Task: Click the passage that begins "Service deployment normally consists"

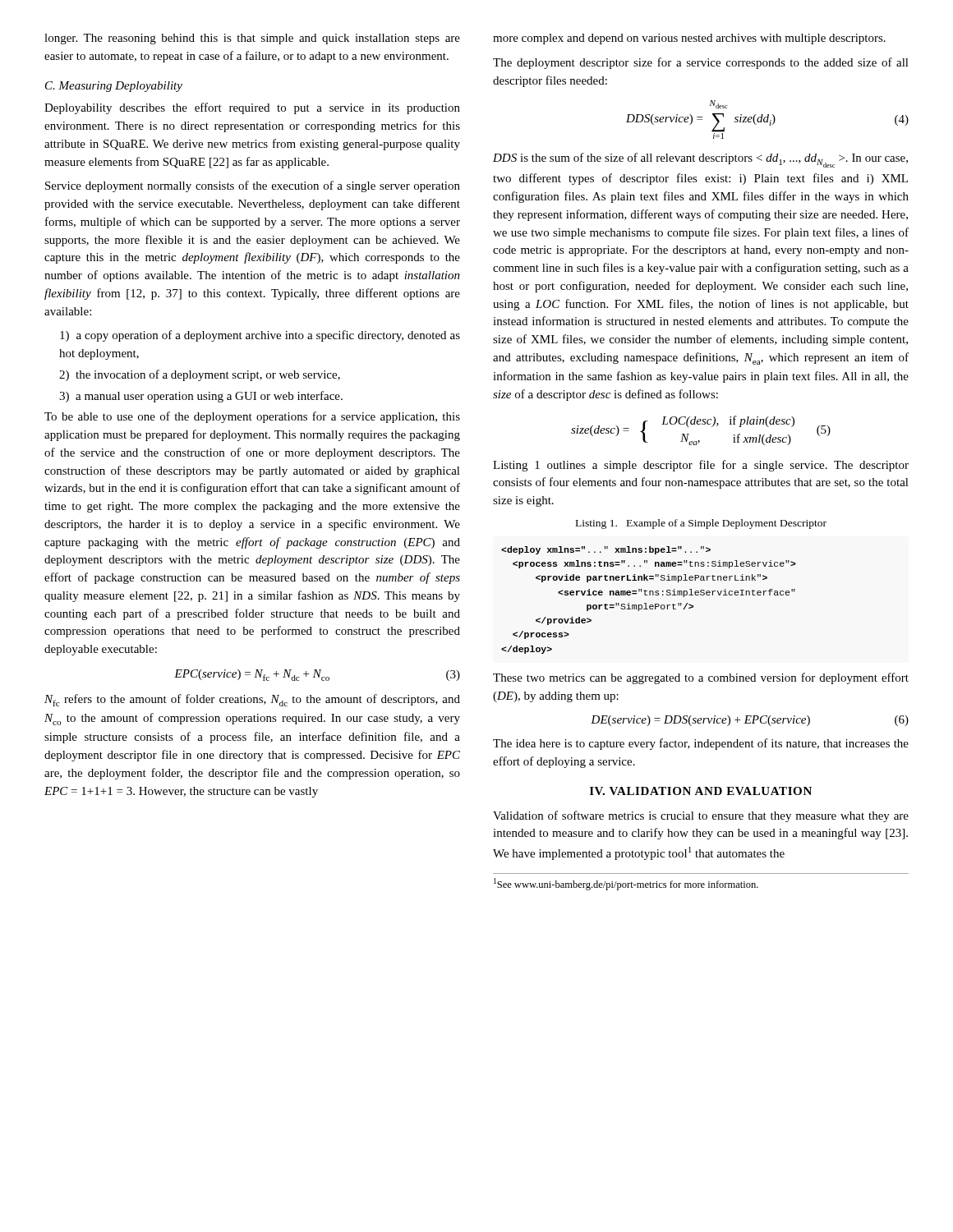Action: point(252,249)
